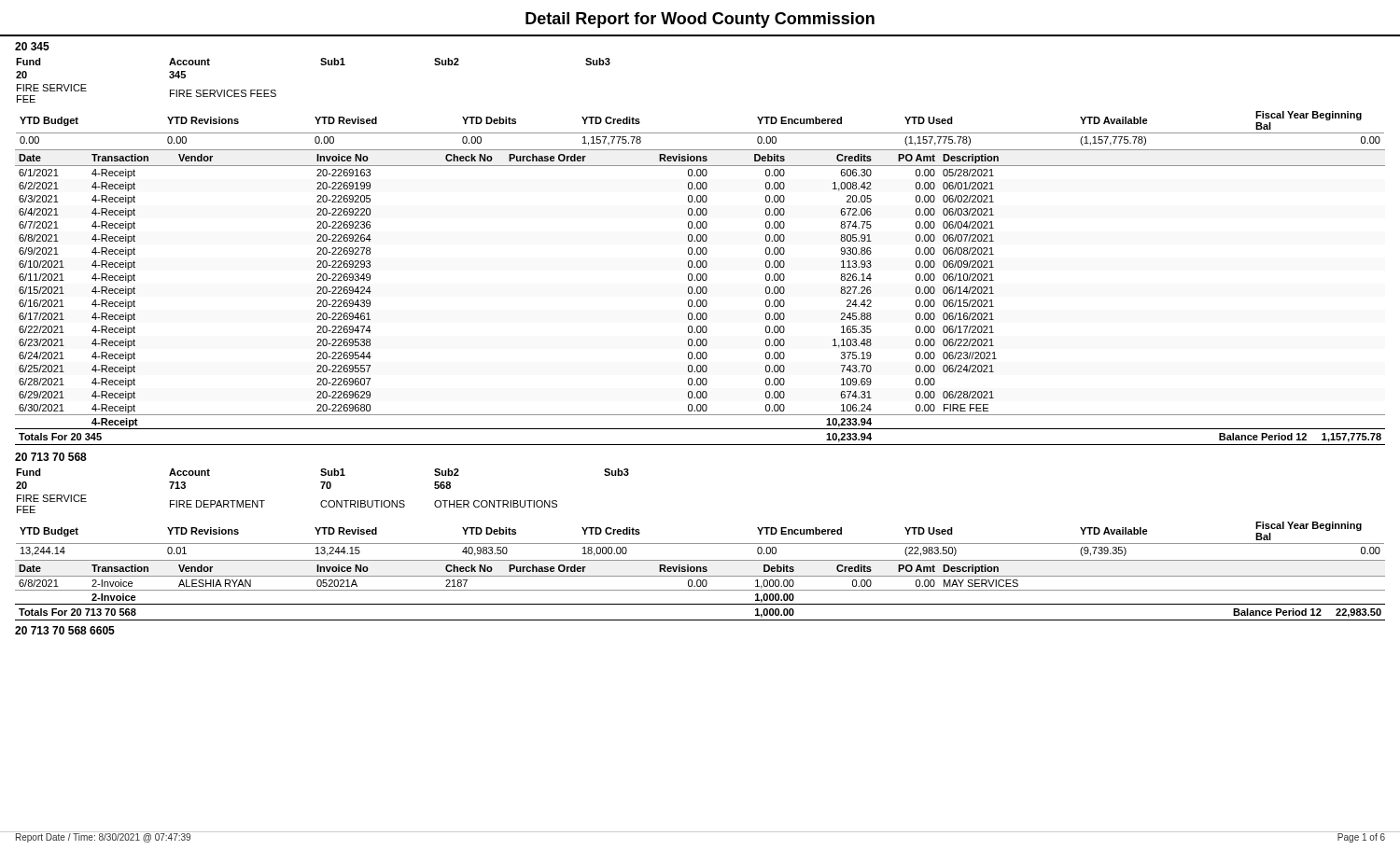
Task: Find the table that mentions "FIRE FEE"
Action: (x=700, y=297)
